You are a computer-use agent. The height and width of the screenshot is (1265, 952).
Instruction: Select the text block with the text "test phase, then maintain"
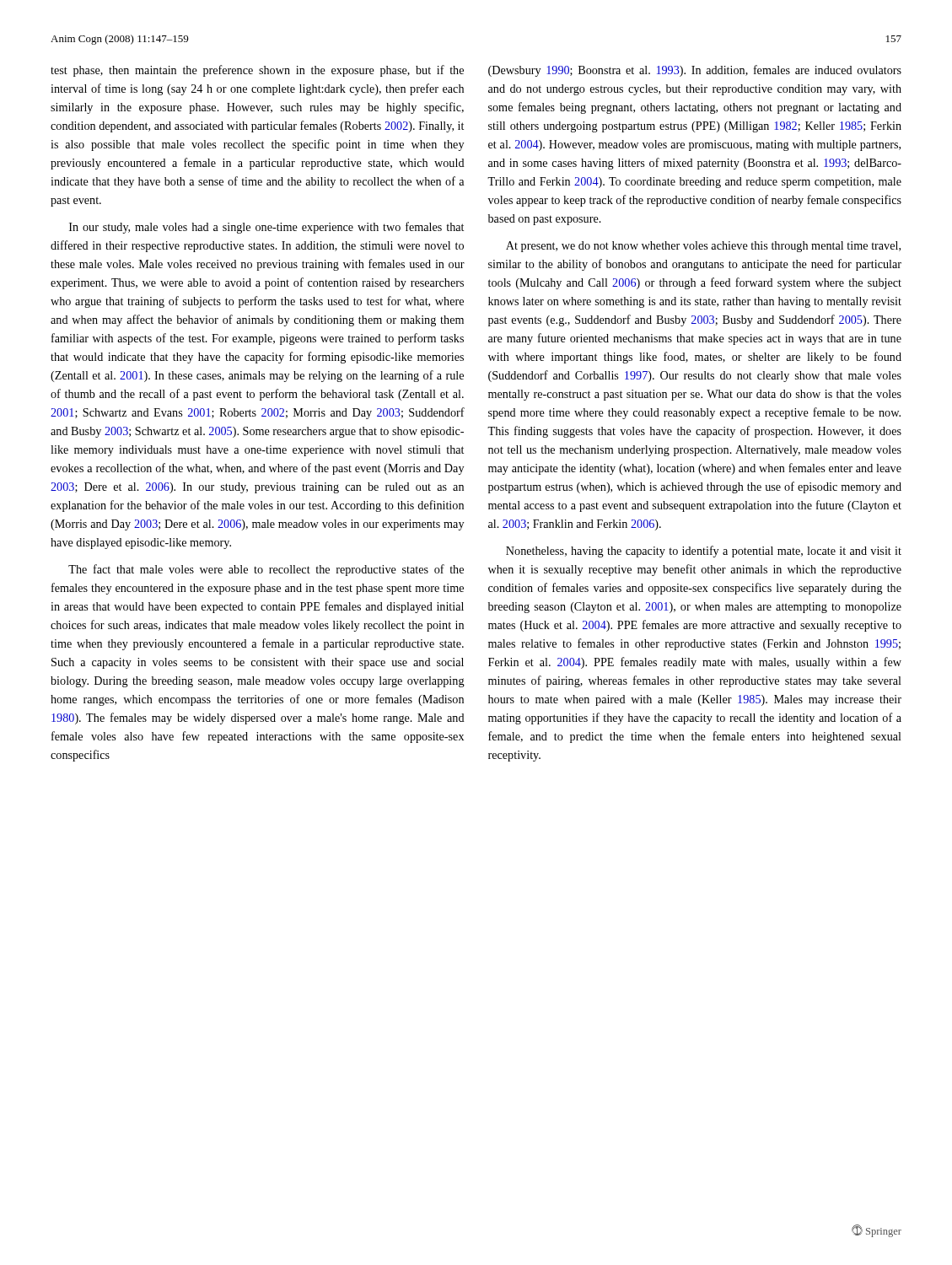click(x=257, y=412)
